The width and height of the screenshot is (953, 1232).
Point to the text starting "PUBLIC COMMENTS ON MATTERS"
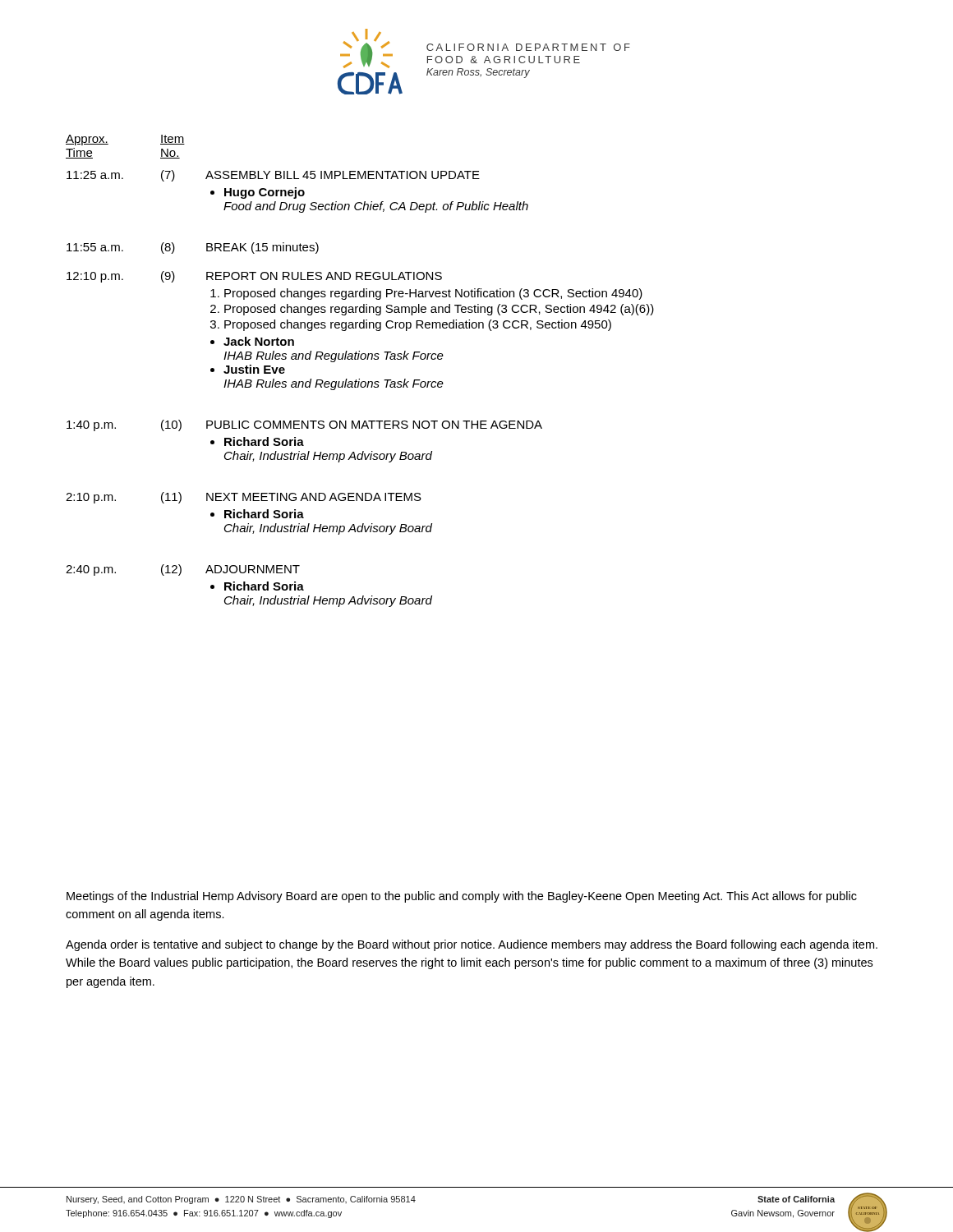coord(374,424)
